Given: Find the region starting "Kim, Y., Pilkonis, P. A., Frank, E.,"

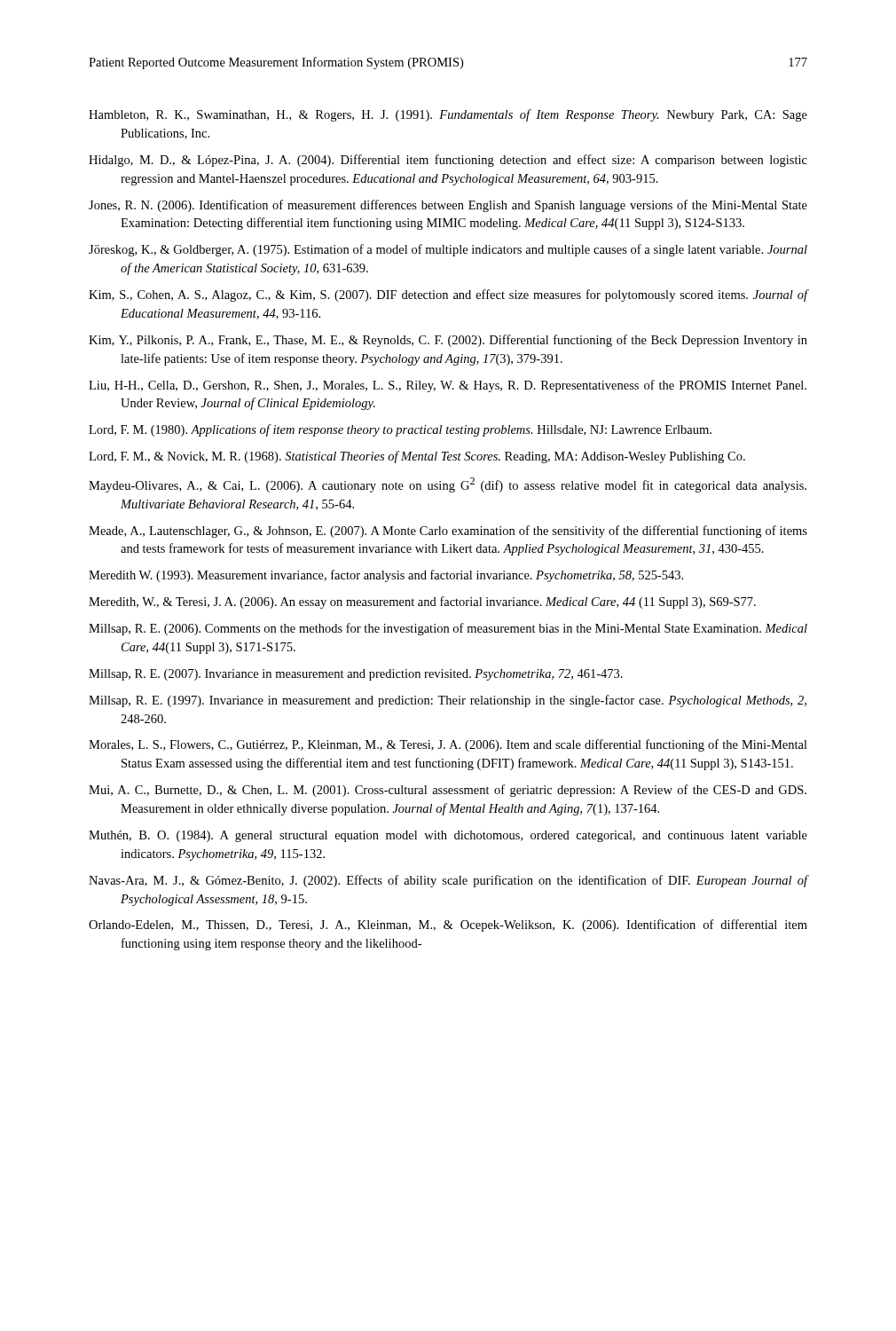Looking at the screenshot, I should [x=448, y=349].
